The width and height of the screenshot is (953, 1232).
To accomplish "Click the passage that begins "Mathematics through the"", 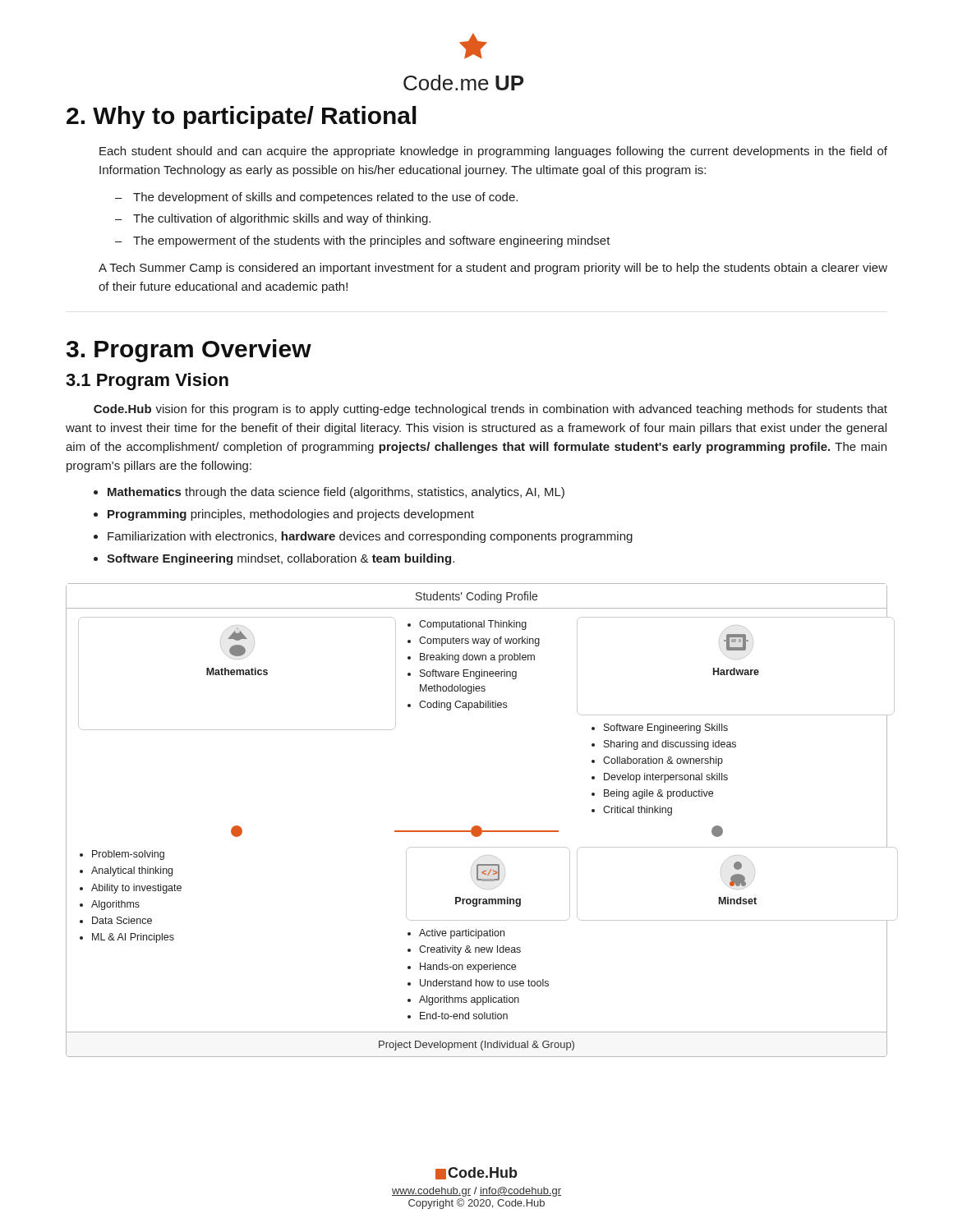I will 497,491.
